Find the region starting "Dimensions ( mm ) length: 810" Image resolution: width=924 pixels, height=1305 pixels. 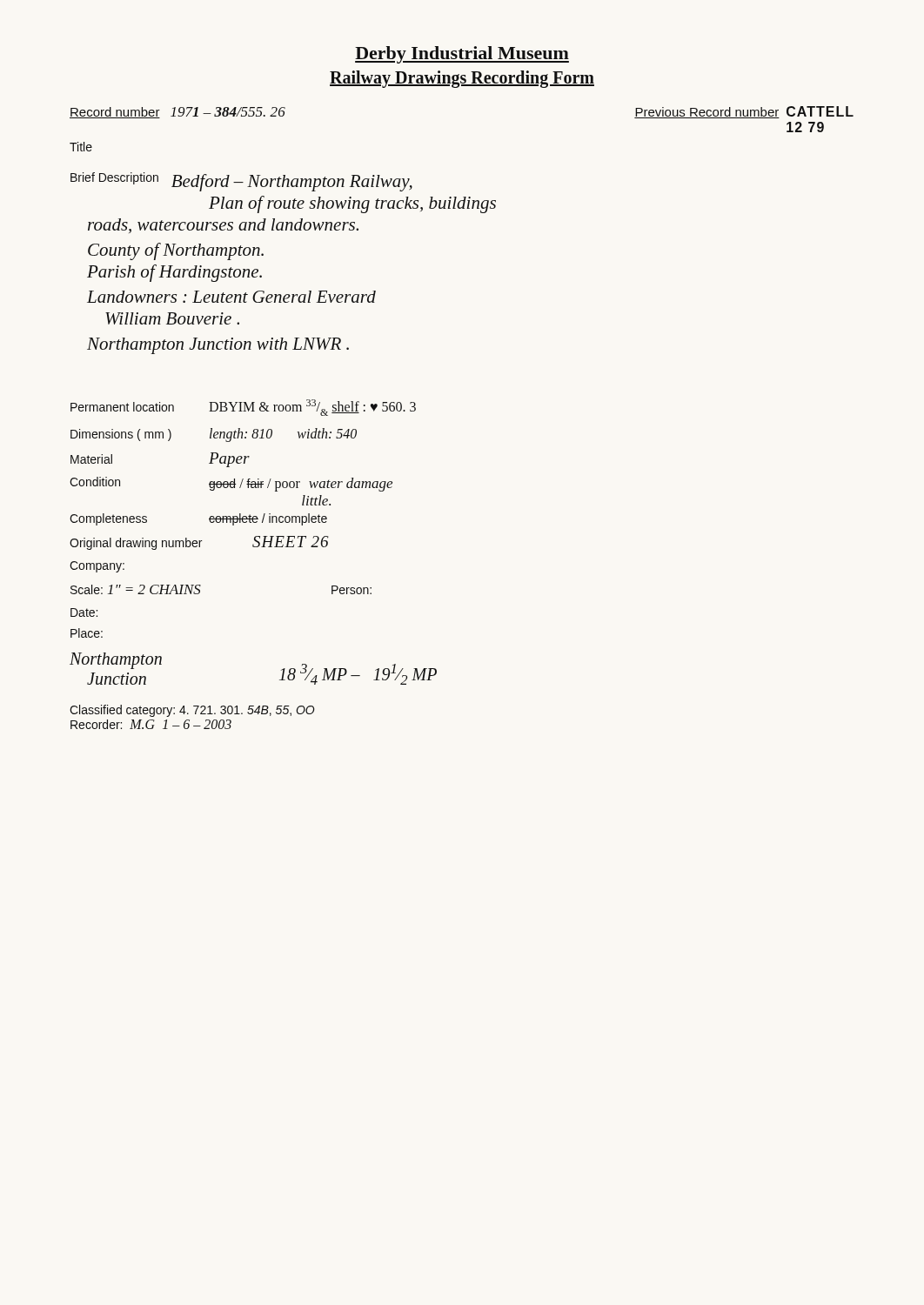[x=213, y=434]
